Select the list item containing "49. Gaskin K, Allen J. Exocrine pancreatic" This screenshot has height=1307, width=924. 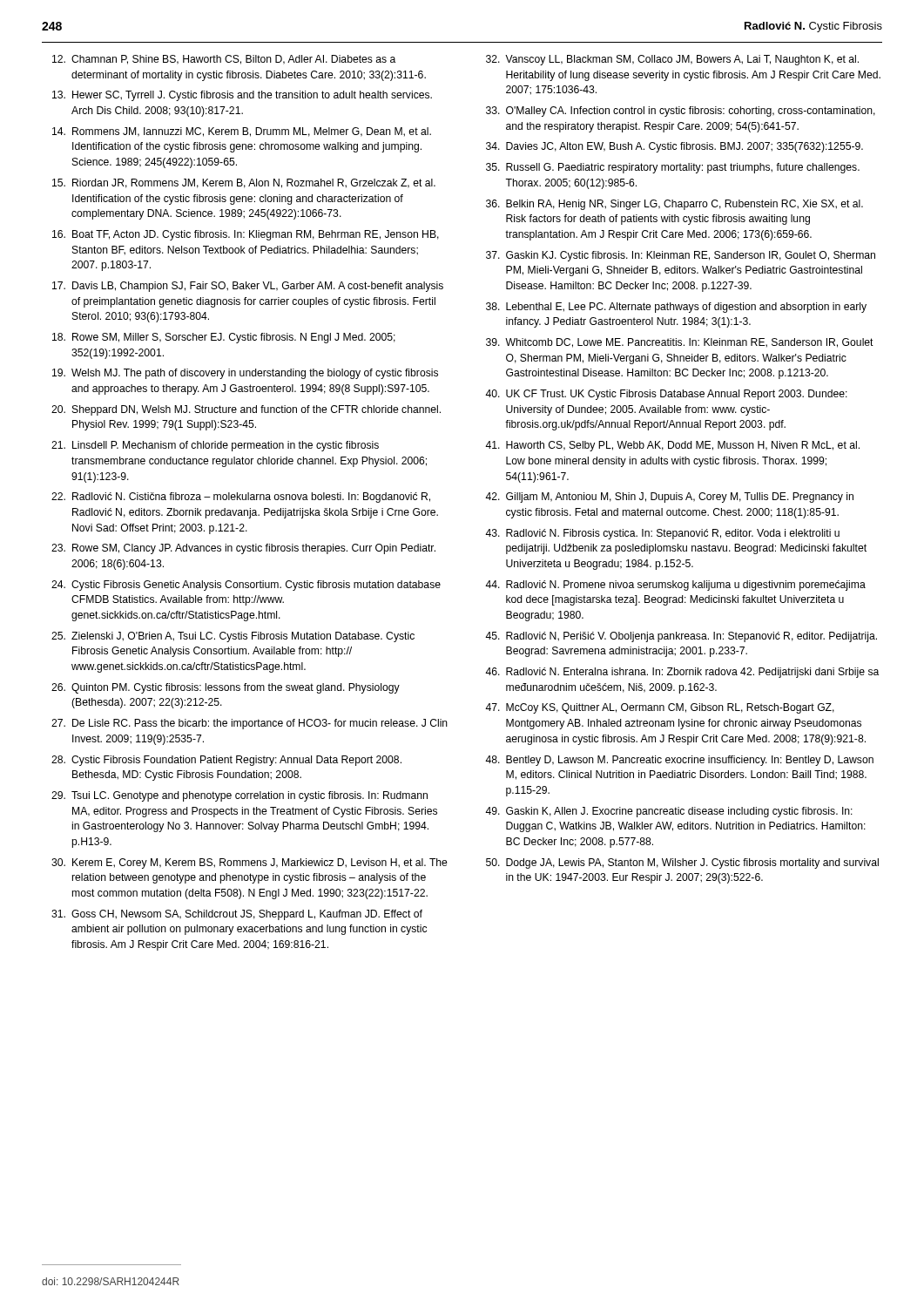tap(679, 827)
